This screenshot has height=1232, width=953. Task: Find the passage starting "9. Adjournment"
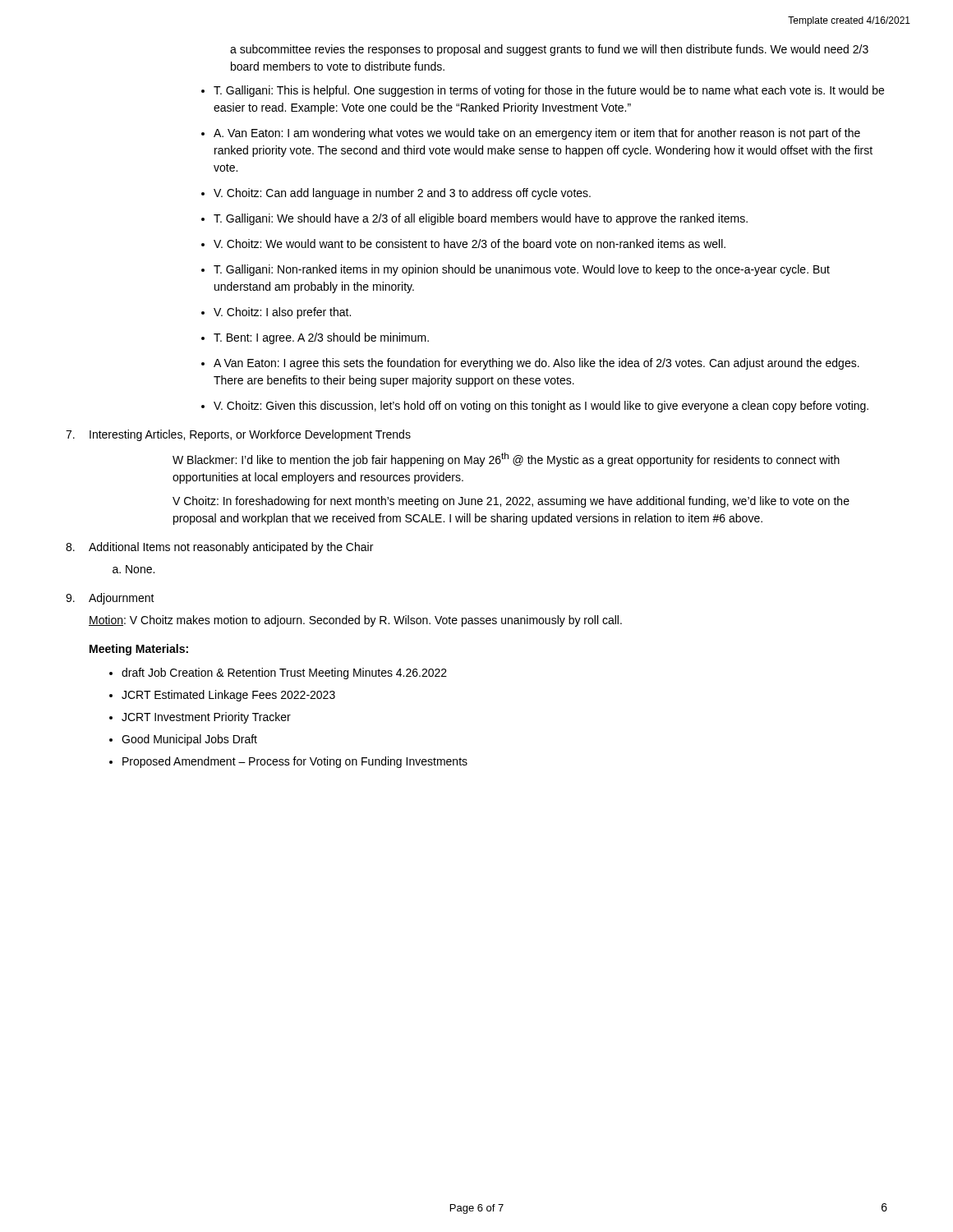point(110,598)
